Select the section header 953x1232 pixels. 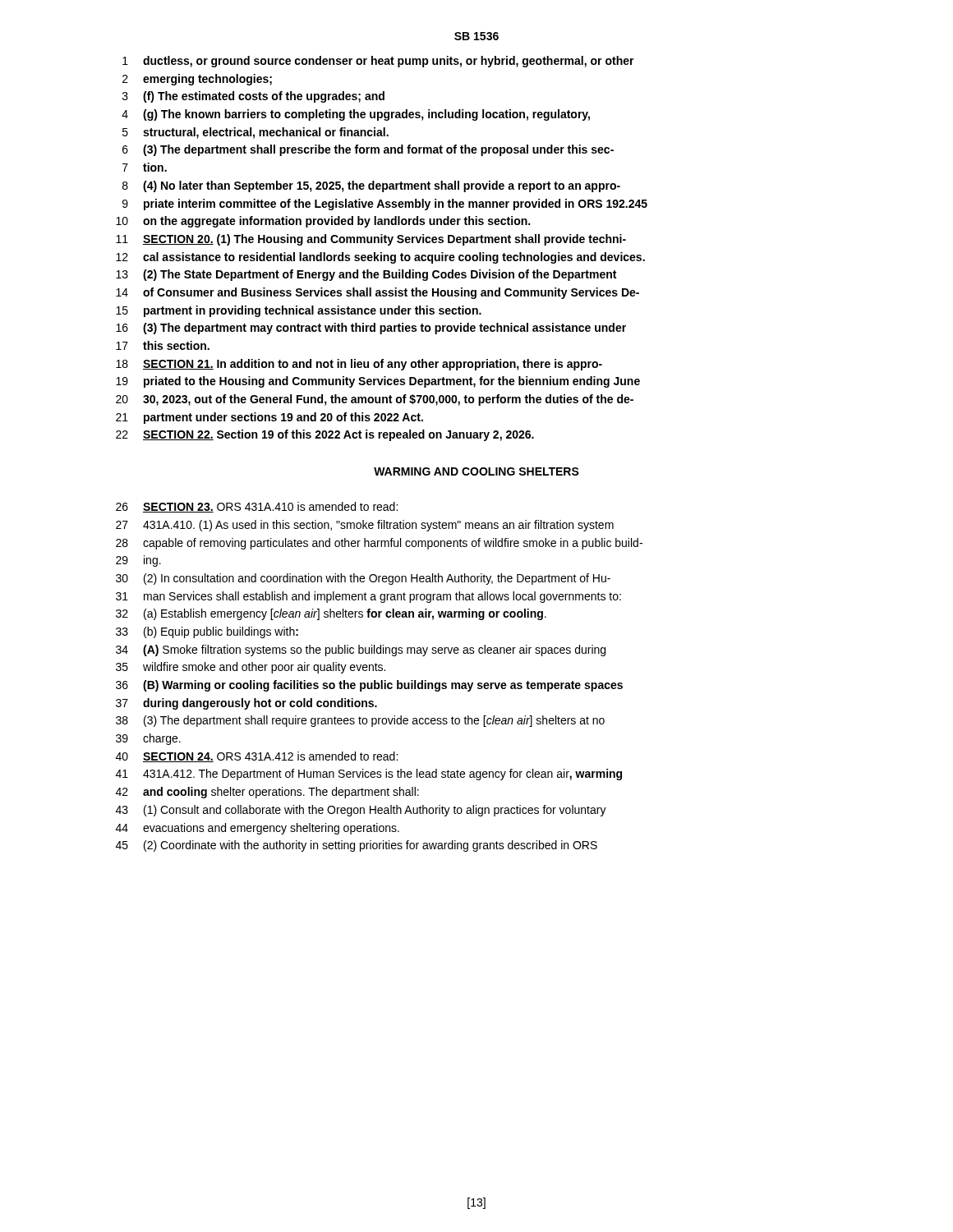coord(476,472)
